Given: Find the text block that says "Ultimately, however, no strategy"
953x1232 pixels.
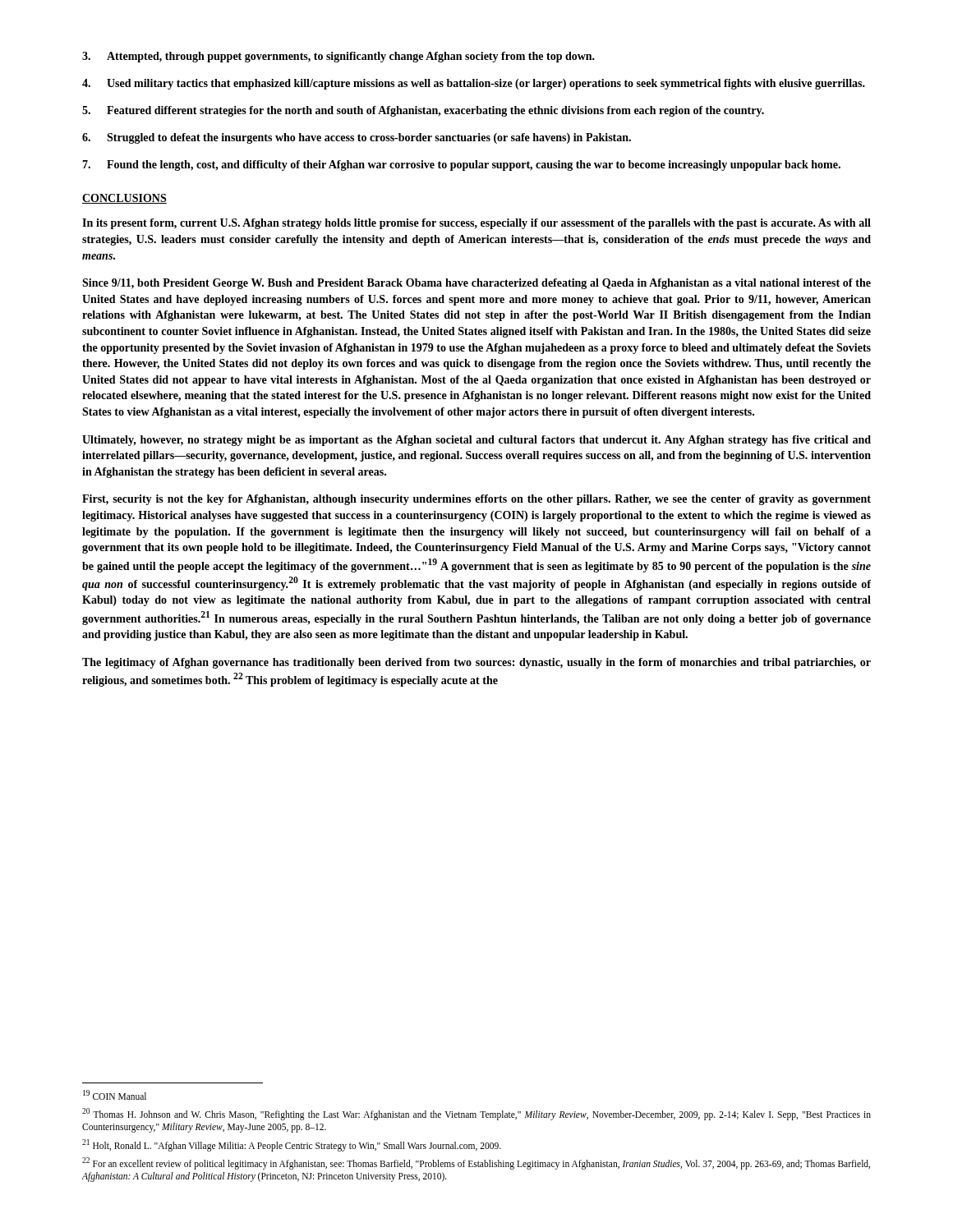Looking at the screenshot, I should [476, 456].
